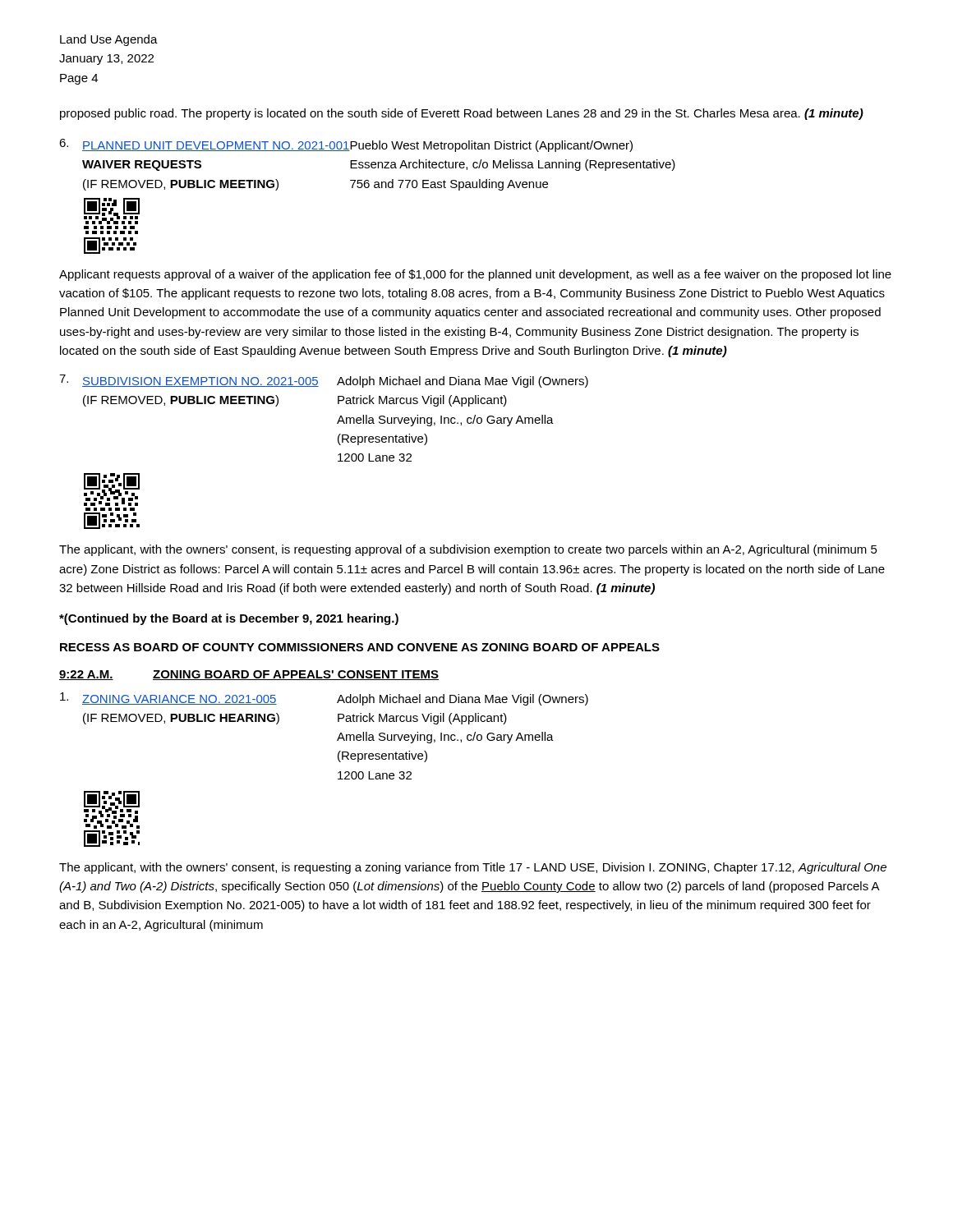
Task: Click the passage that begins "proposed public road. The property"
Action: 461,113
